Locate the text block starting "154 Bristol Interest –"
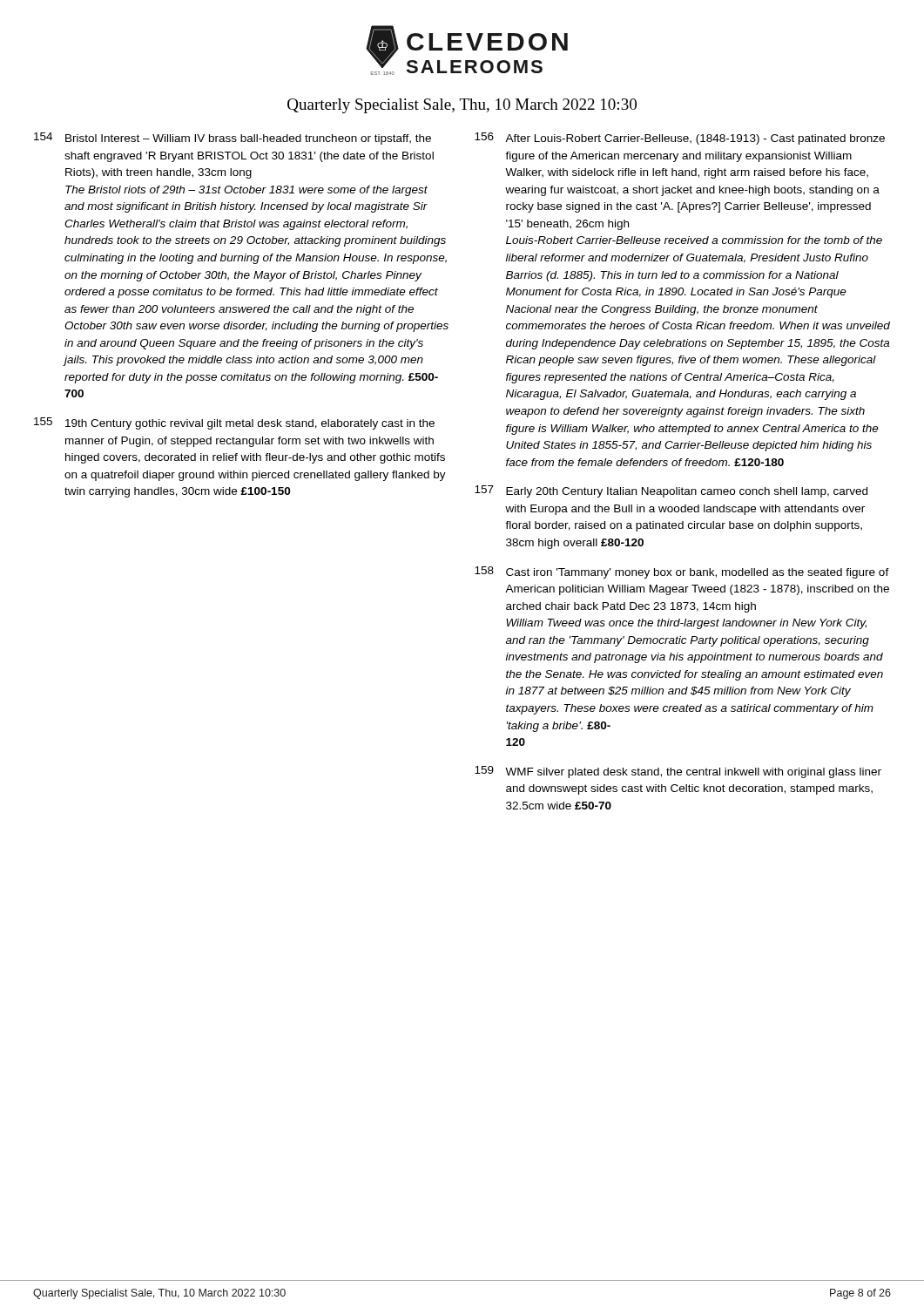Image resolution: width=924 pixels, height=1307 pixels. click(x=241, y=266)
